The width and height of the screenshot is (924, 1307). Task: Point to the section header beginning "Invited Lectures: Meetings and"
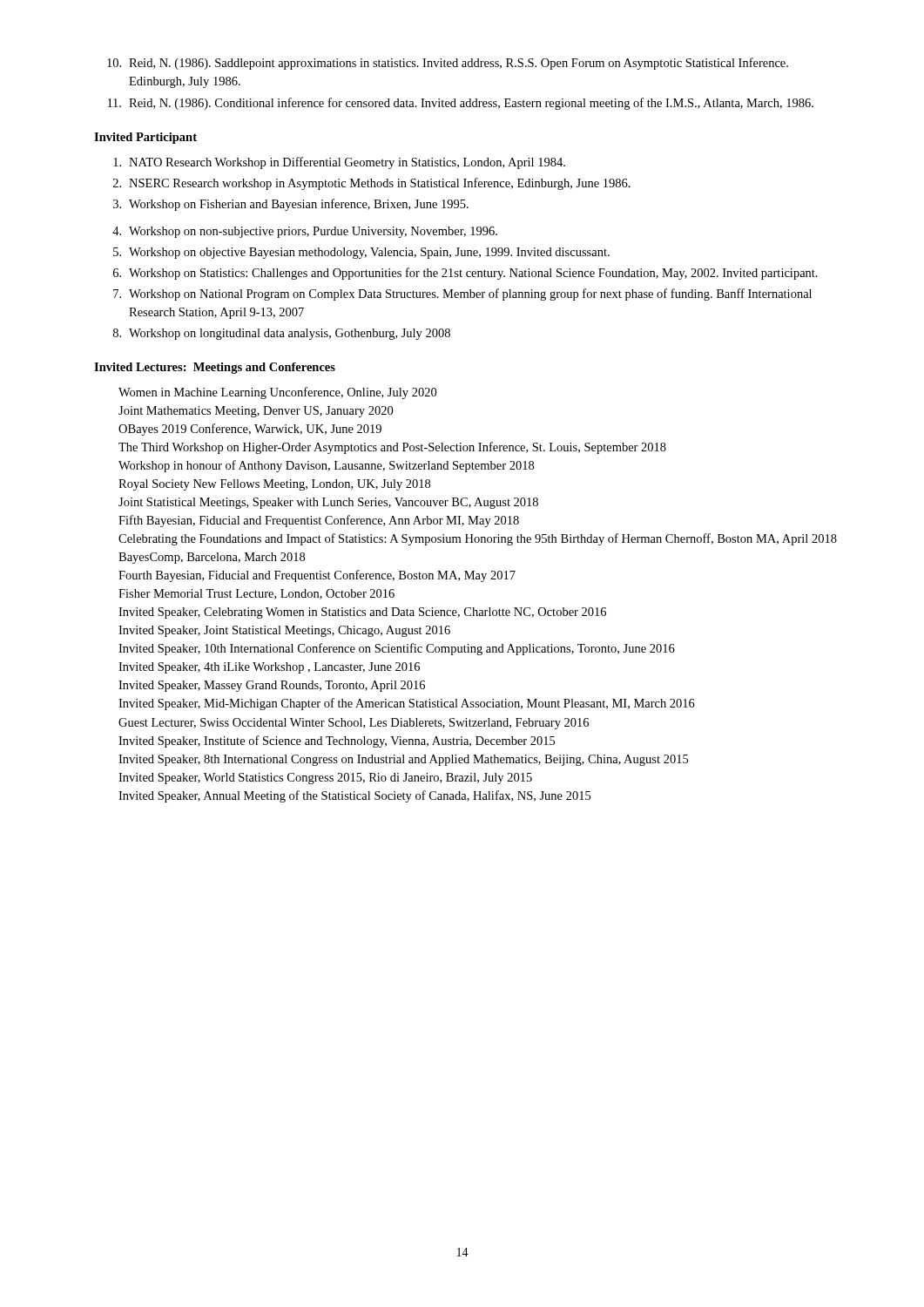point(215,367)
